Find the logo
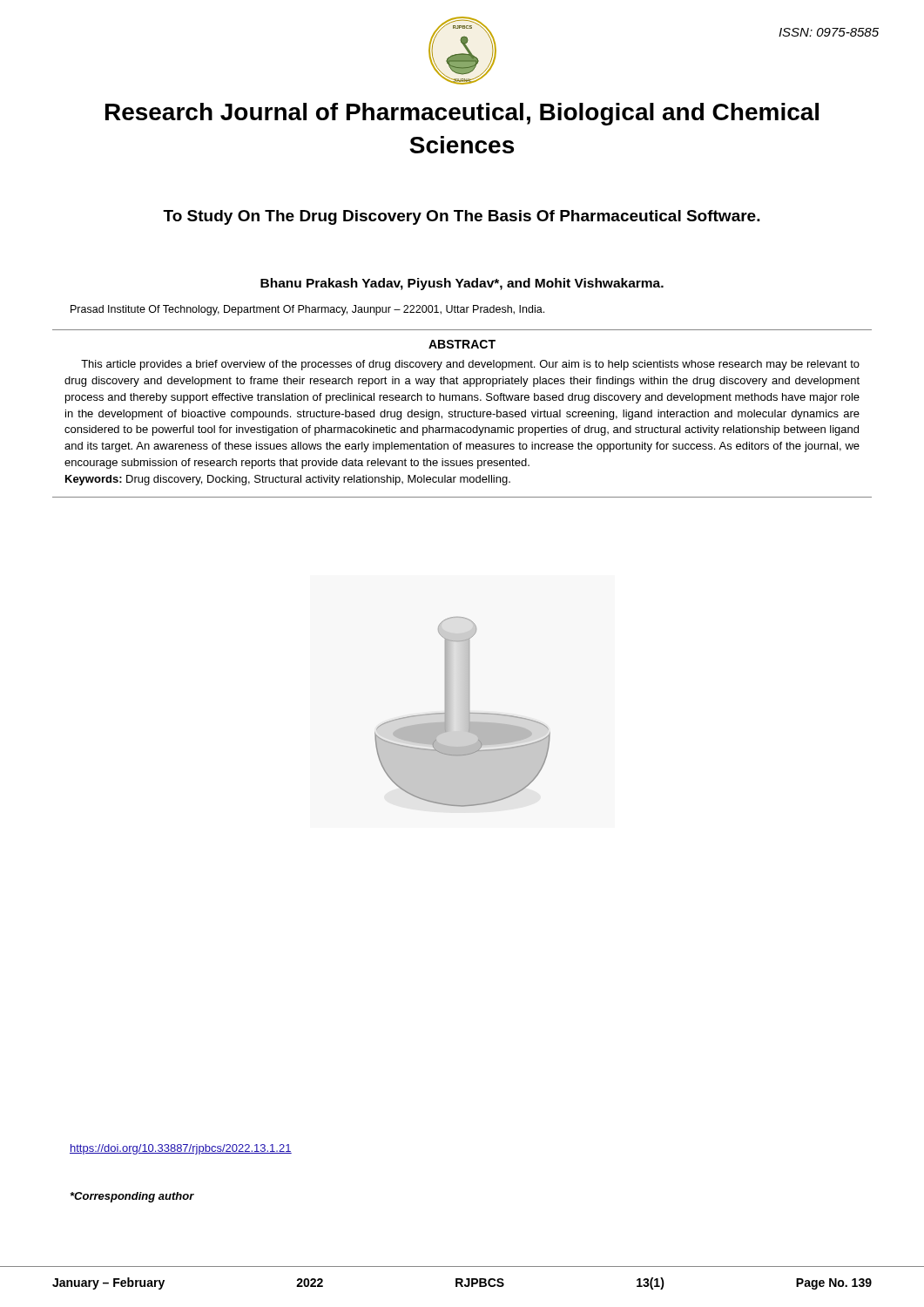Image resolution: width=924 pixels, height=1307 pixels. (x=462, y=51)
